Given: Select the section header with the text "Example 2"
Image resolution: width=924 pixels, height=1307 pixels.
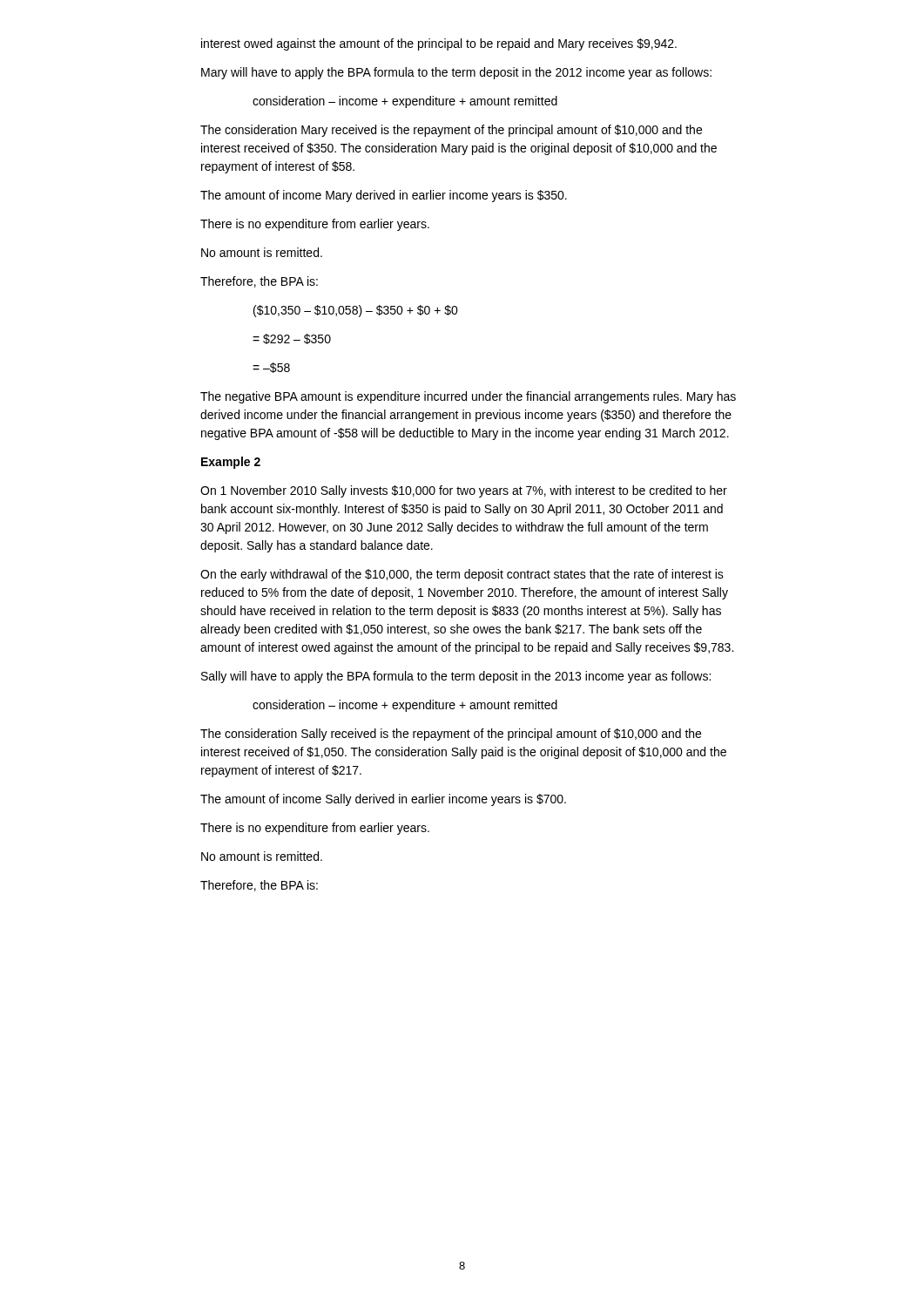Looking at the screenshot, I should coord(231,463).
